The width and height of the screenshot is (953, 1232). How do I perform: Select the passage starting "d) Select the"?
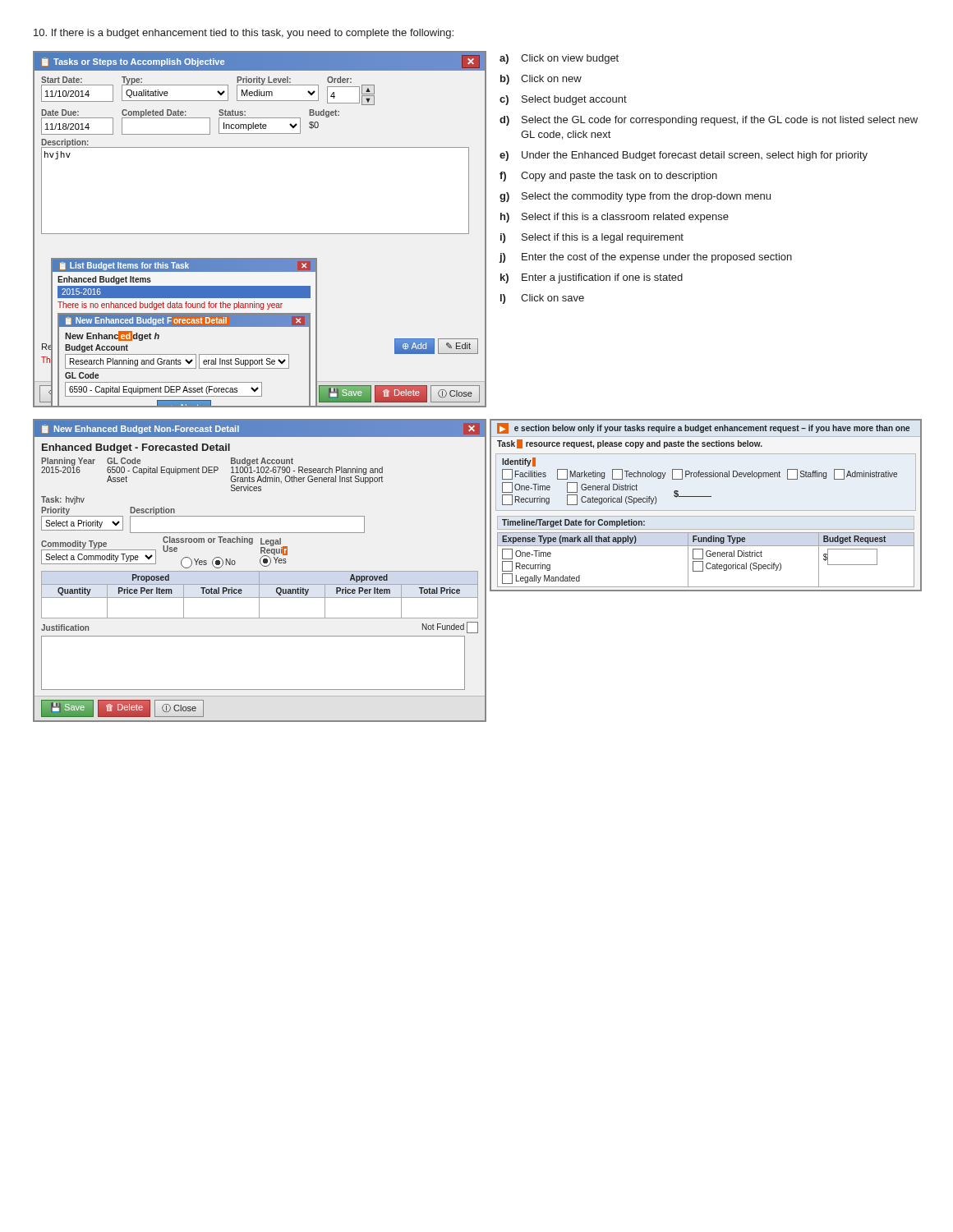pyautogui.click(x=709, y=128)
